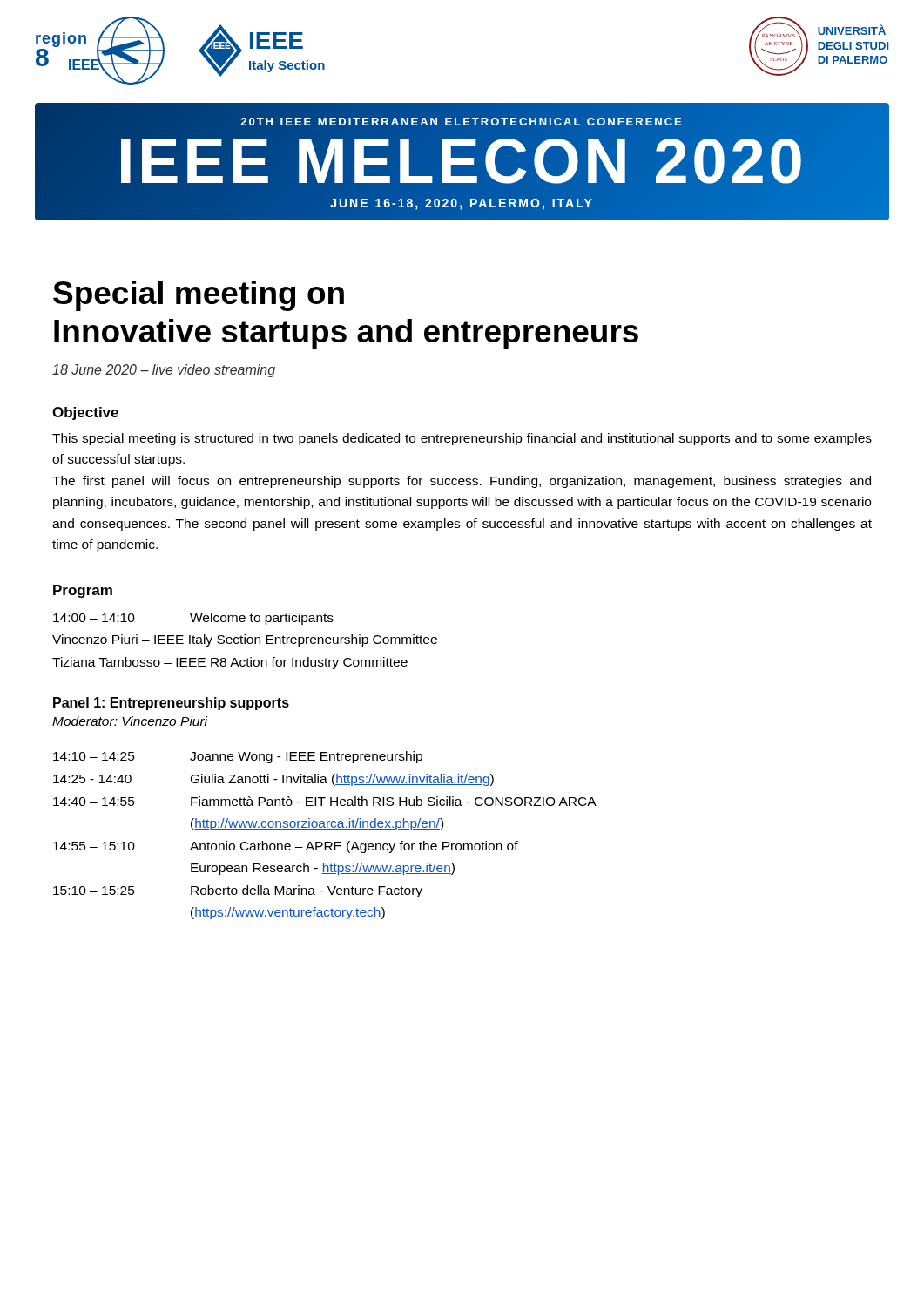Navigate to the text block starting "Moderator: Vincenzo Piuri"
The width and height of the screenshot is (924, 1307).
[x=130, y=721]
